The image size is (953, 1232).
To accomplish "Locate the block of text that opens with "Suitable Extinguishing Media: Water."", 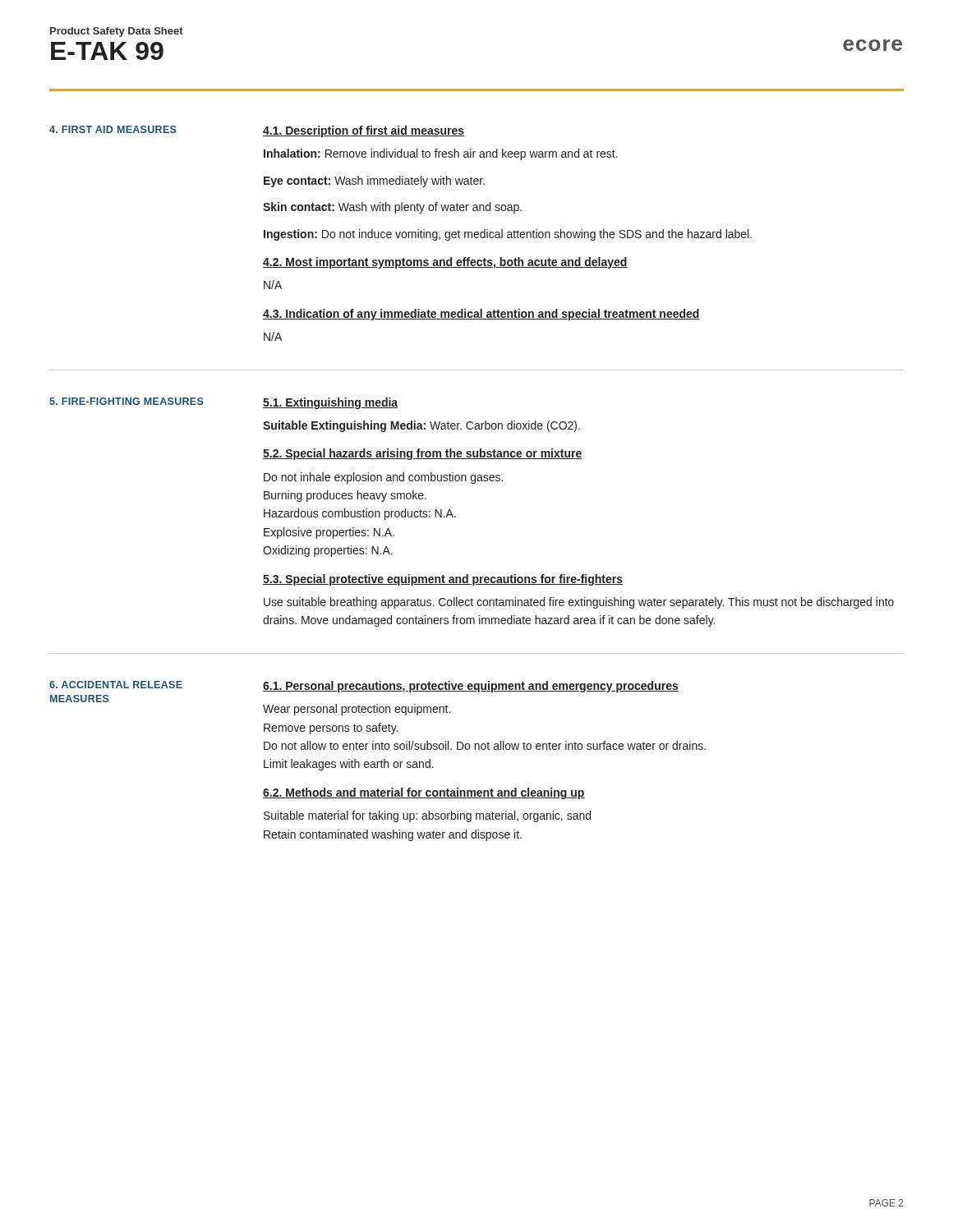I will point(422,425).
